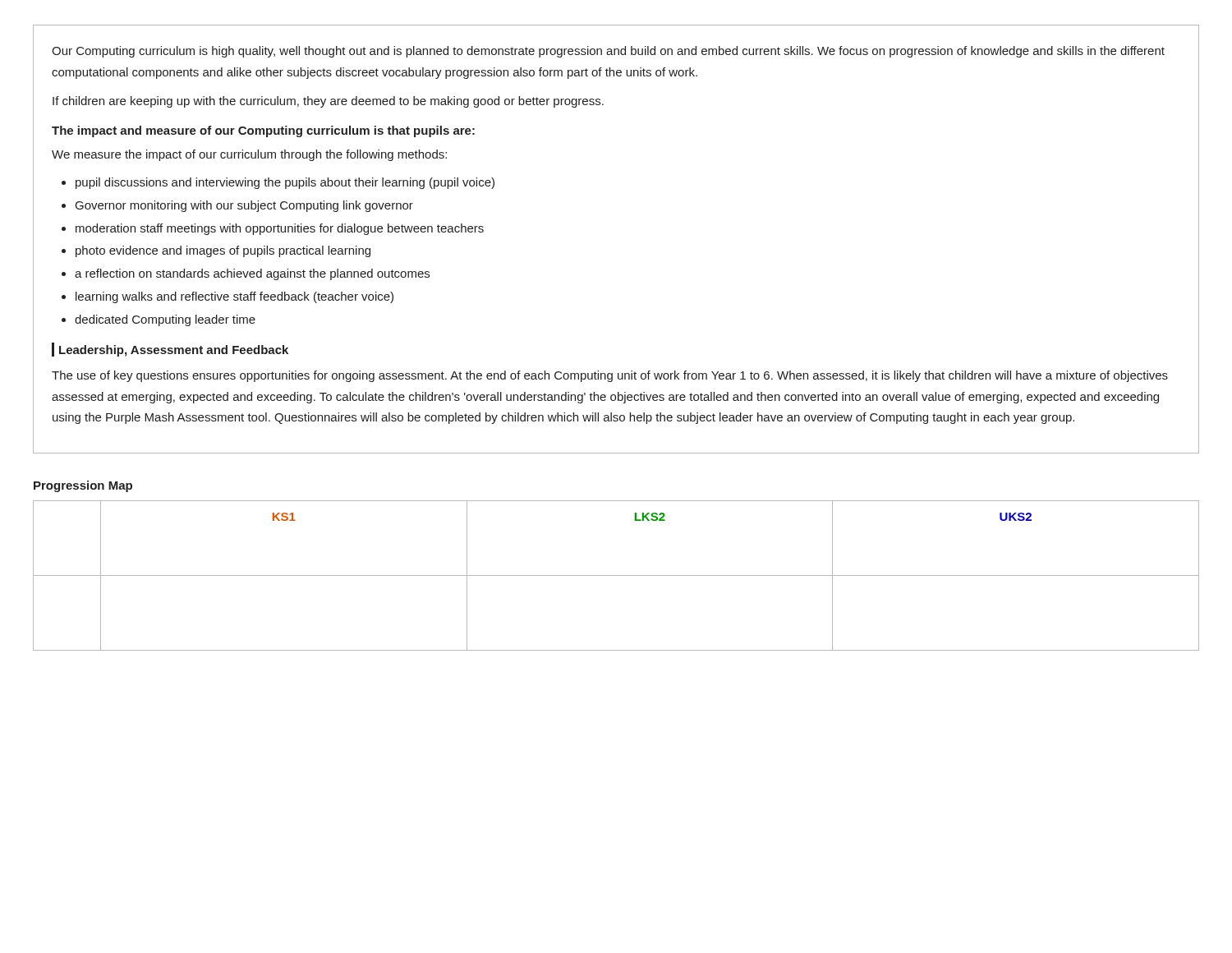Navigate to the block starting "dedicated Computing leader time"

coord(165,320)
